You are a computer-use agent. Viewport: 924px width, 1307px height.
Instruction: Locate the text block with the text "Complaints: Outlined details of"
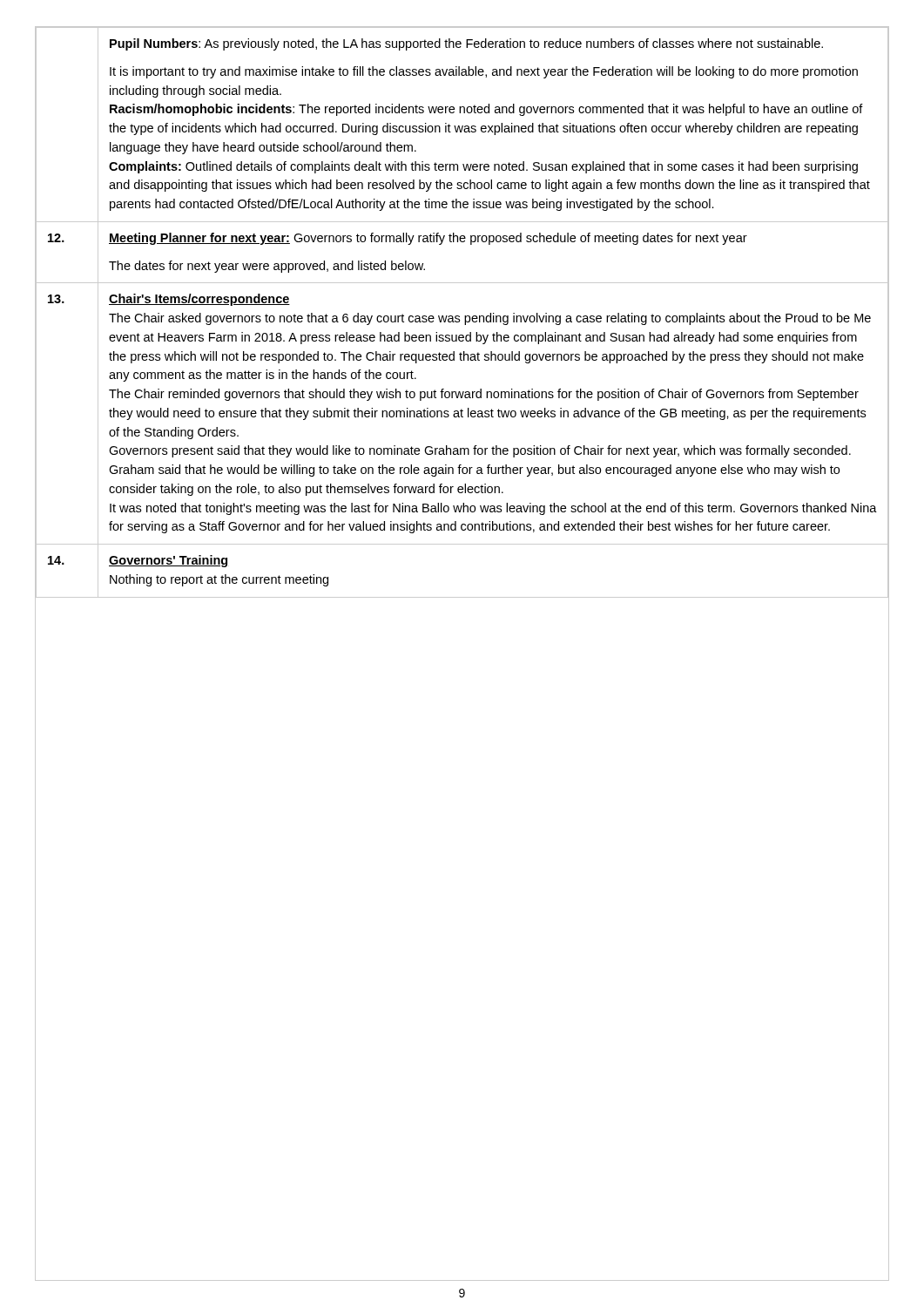pos(493,186)
